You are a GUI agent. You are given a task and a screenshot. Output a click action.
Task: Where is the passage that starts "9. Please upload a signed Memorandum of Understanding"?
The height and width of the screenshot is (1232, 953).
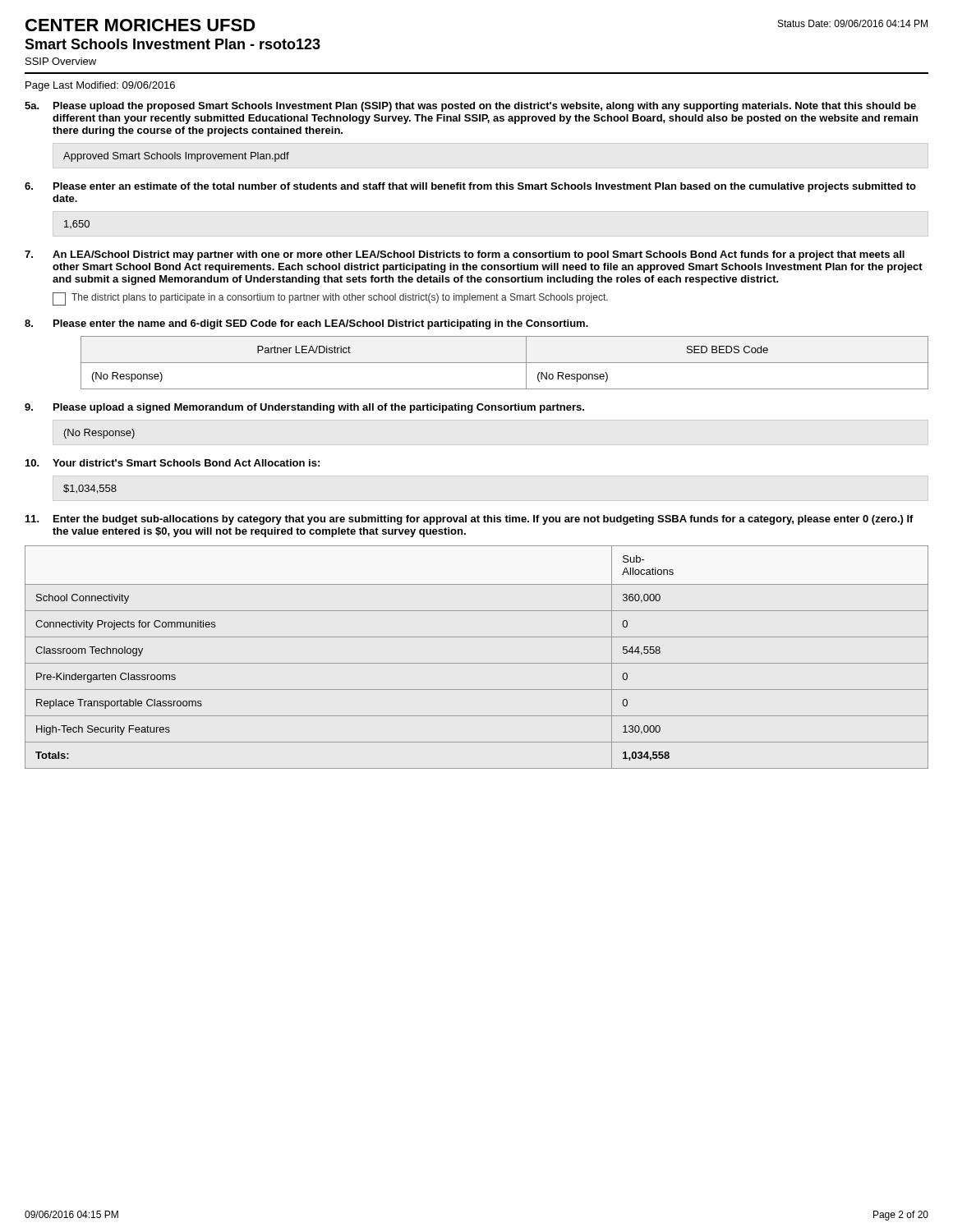pyautogui.click(x=476, y=423)
